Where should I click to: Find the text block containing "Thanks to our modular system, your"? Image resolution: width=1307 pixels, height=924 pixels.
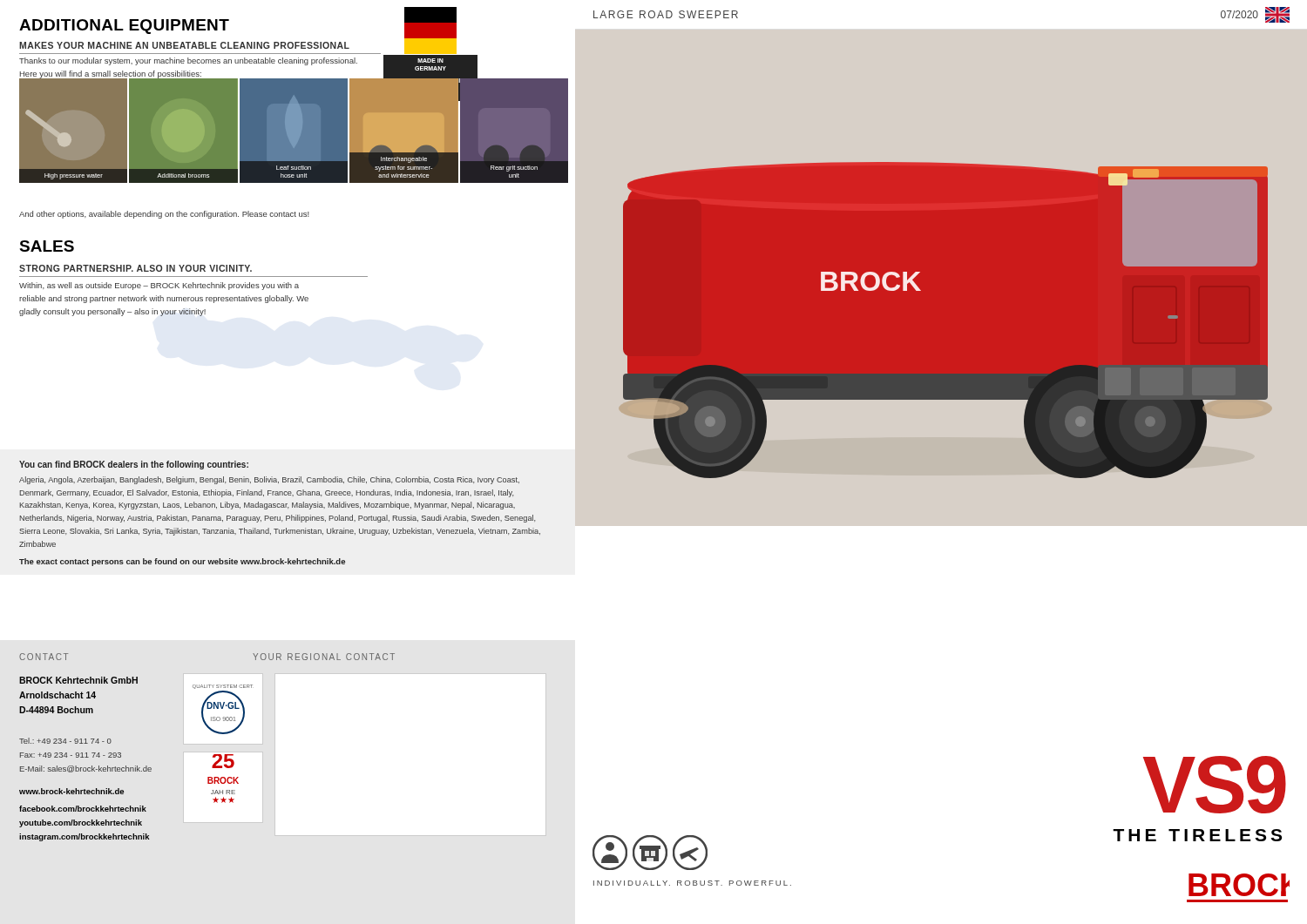(x=189, y=67)
